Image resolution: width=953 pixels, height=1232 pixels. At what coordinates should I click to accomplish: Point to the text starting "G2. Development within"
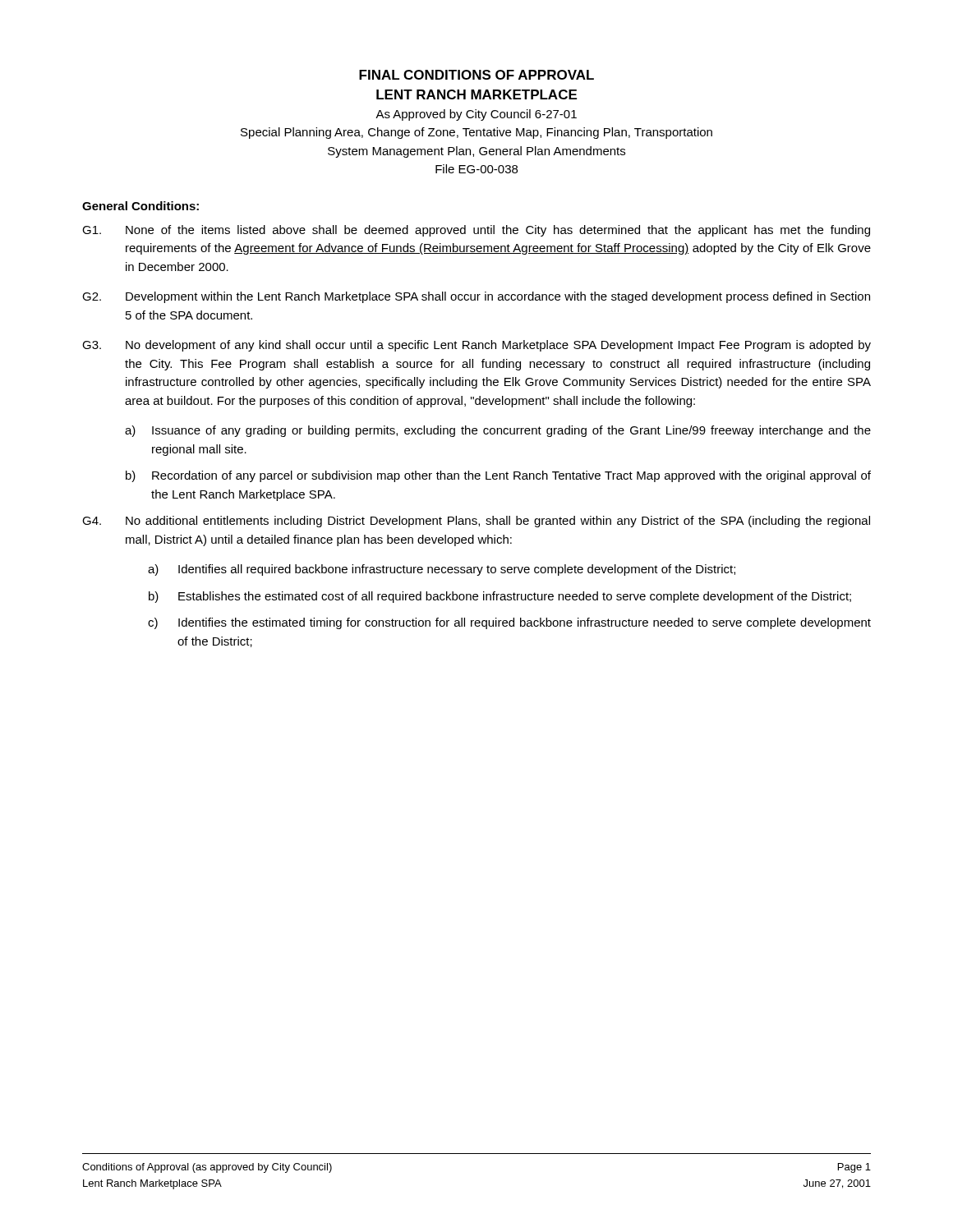pyautogui.click(x=476, y=306)
